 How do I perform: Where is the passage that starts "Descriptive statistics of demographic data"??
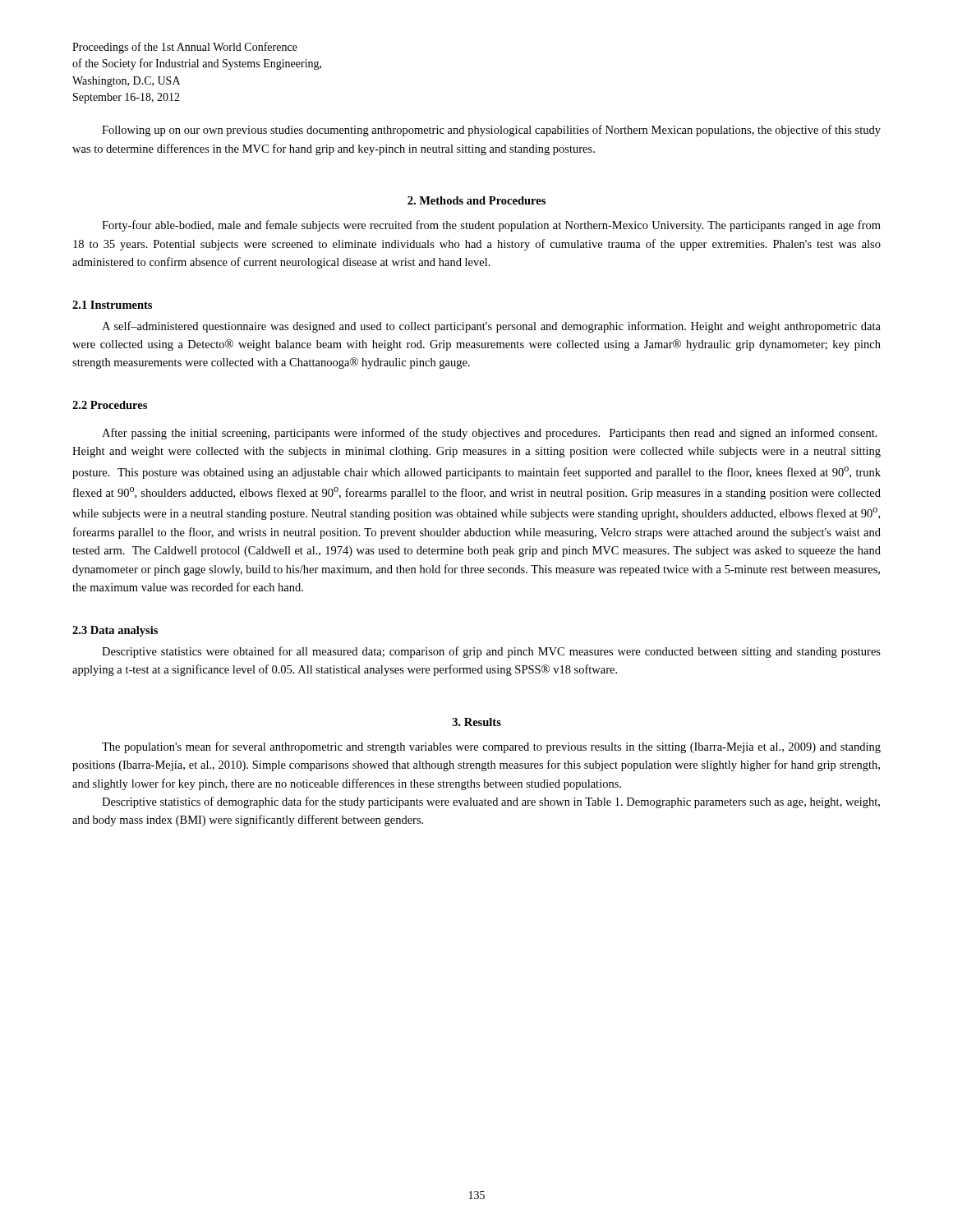coord(476,811)
